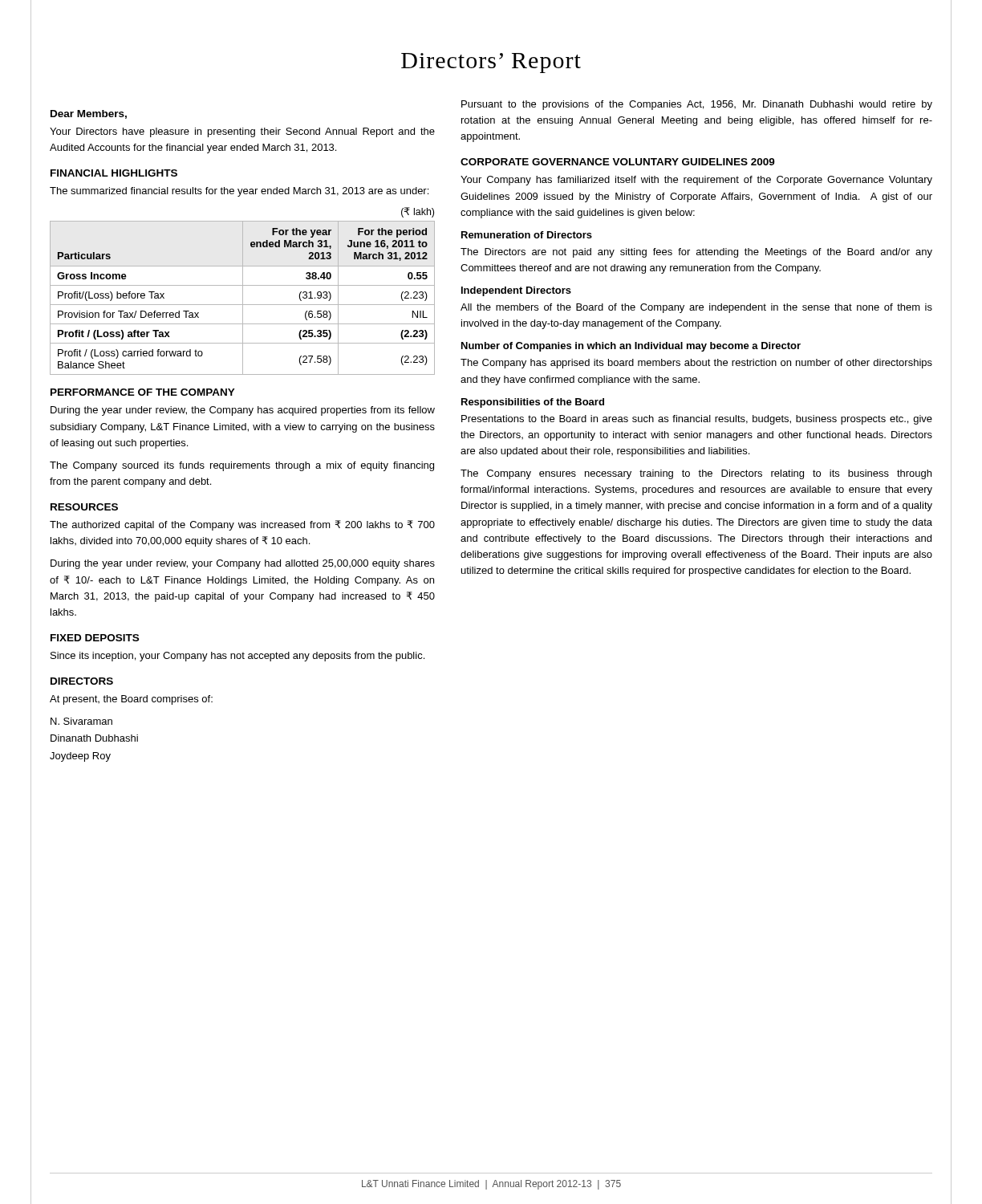Click on the passage starting "(₹ lakh)"
The image size is (982, 1204).
[x=418, y=212]
